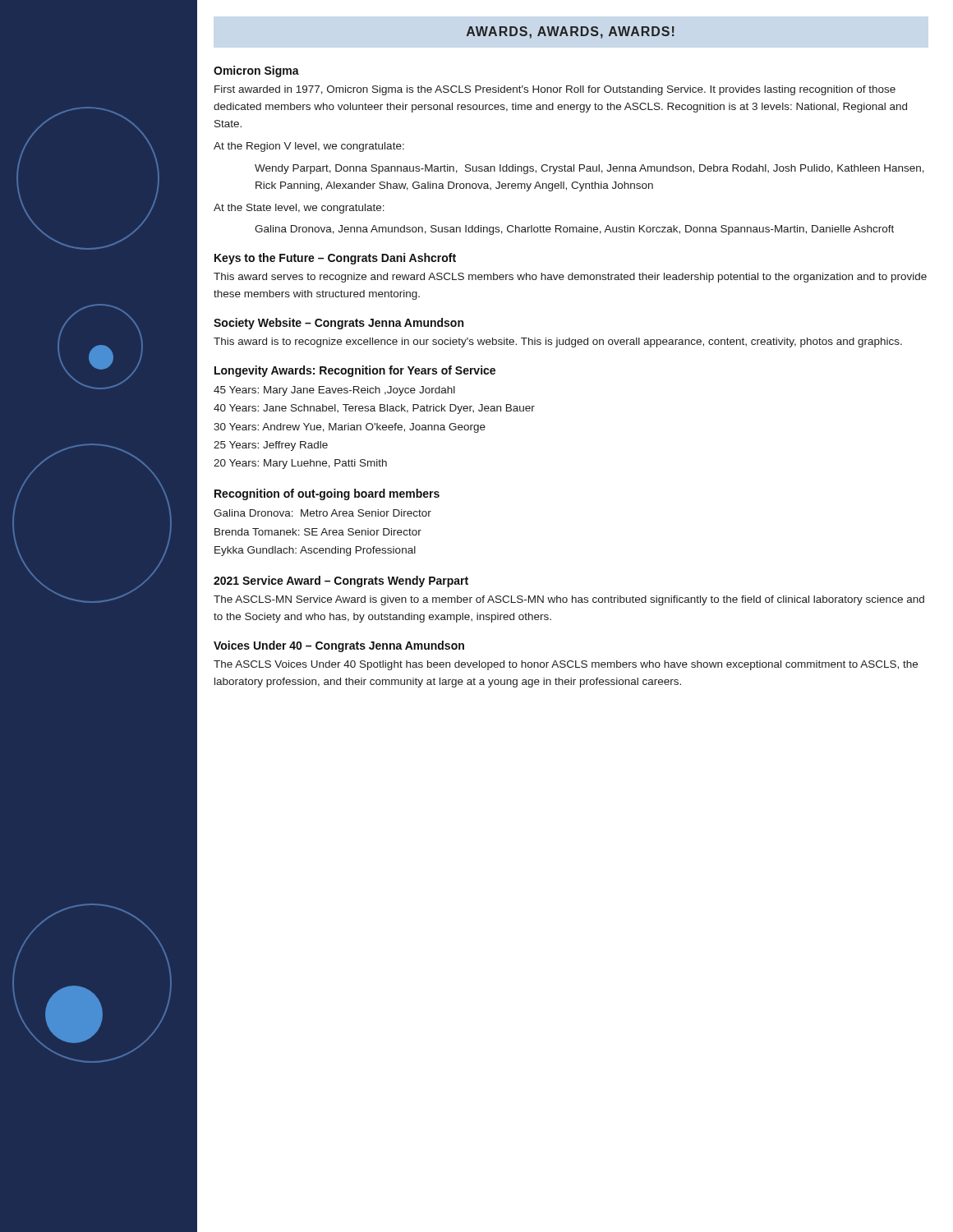Click on the section header containing "Longevity Awards: Recognition for Years of"
953x1232 pixels.
pos(355,371)
